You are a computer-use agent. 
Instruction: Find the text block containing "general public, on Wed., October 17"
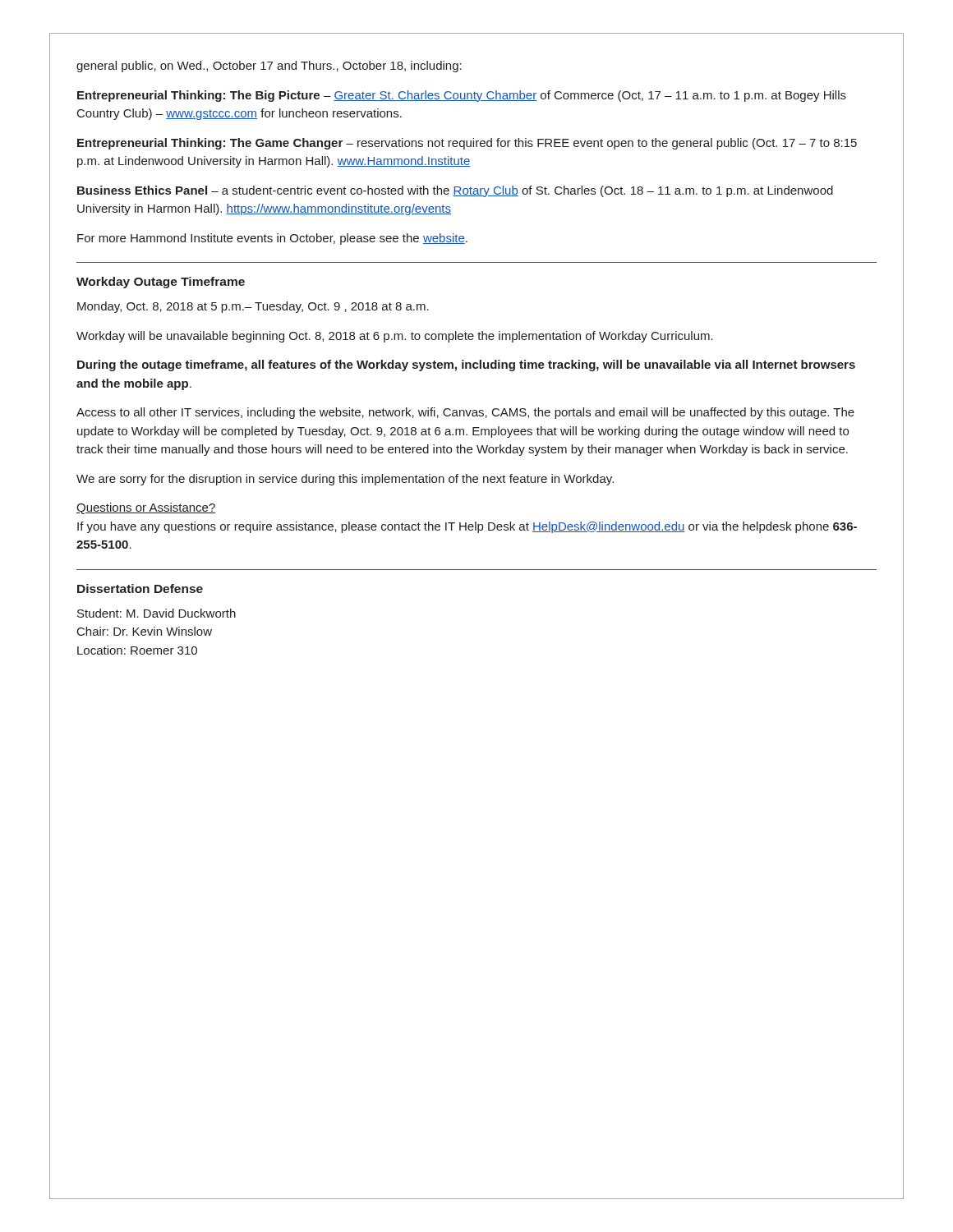(x=269, y=65)
